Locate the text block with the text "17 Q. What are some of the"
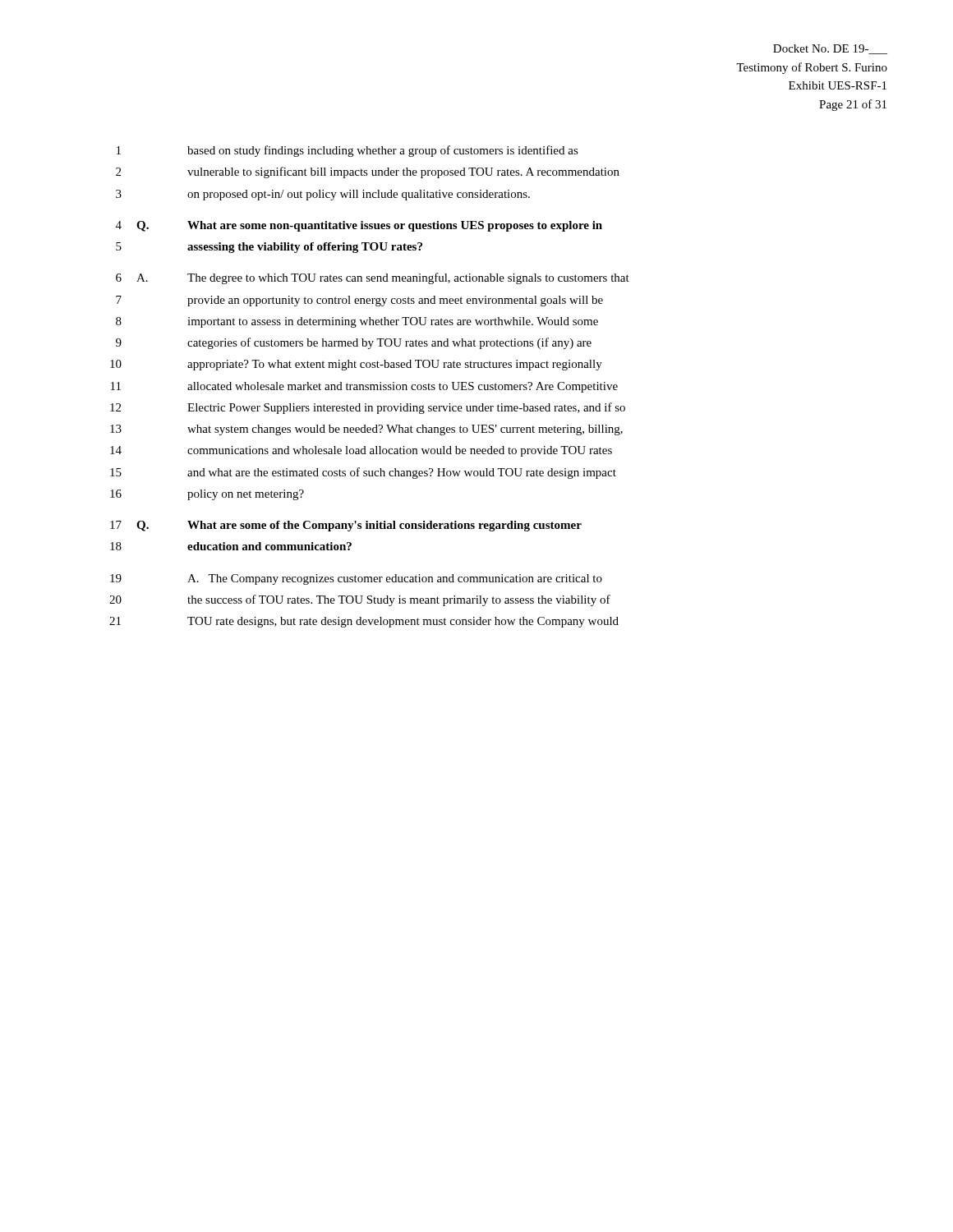 click(485, 536)
